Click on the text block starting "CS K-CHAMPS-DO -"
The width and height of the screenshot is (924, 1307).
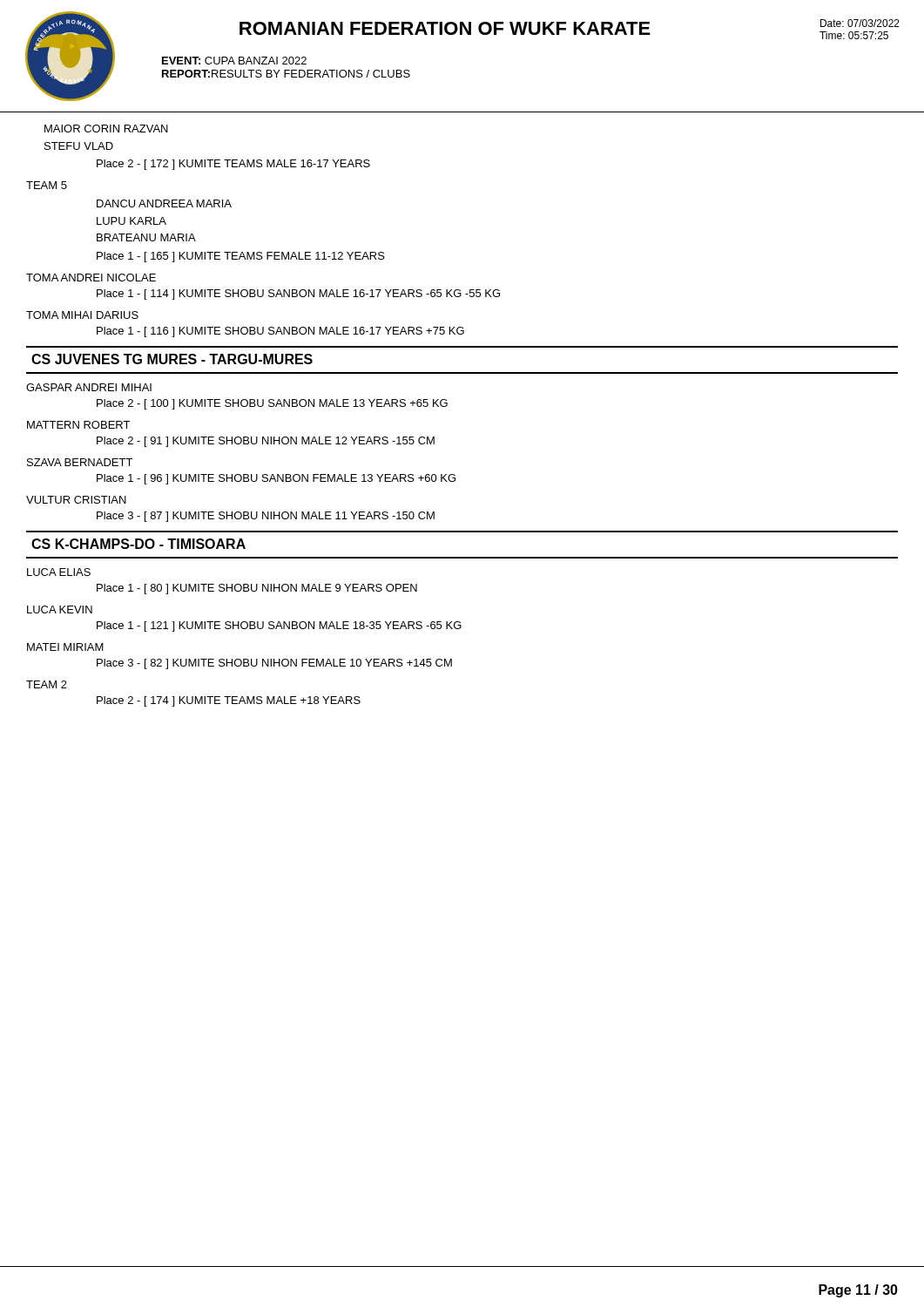(139, 544)
